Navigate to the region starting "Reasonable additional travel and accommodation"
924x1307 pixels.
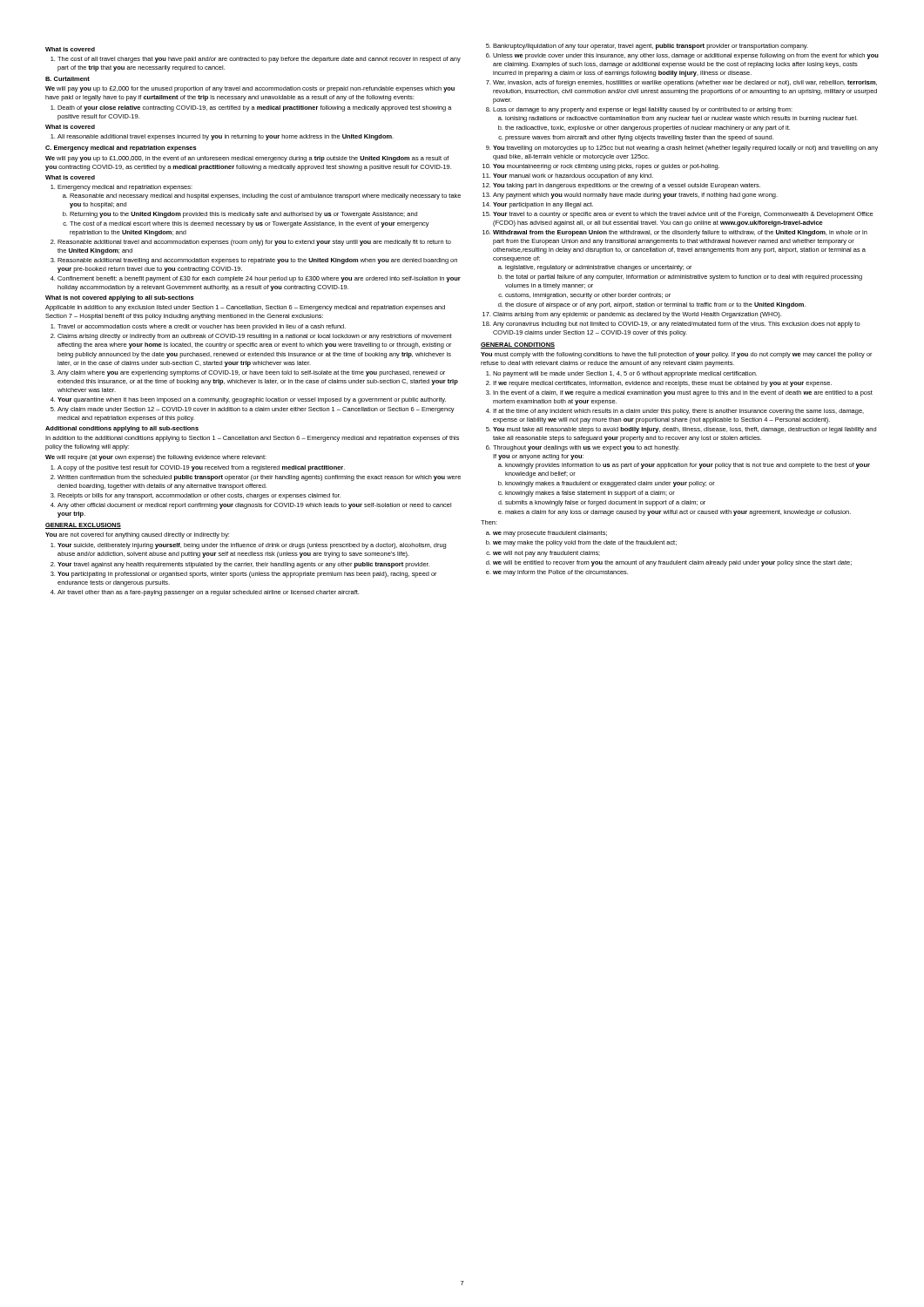[x=254, y=246]
